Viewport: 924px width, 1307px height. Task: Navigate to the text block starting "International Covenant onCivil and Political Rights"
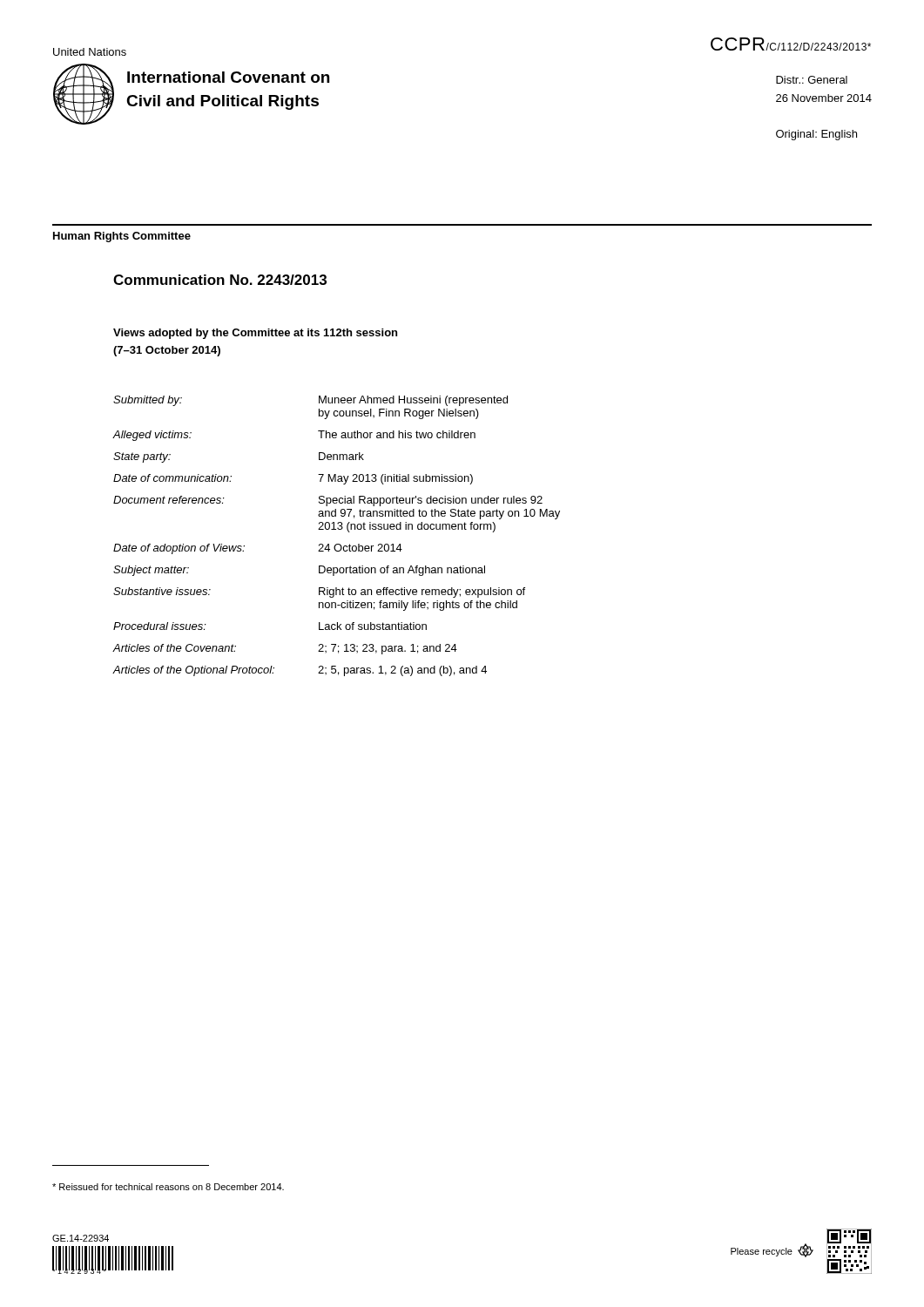[x=228, y=89]
